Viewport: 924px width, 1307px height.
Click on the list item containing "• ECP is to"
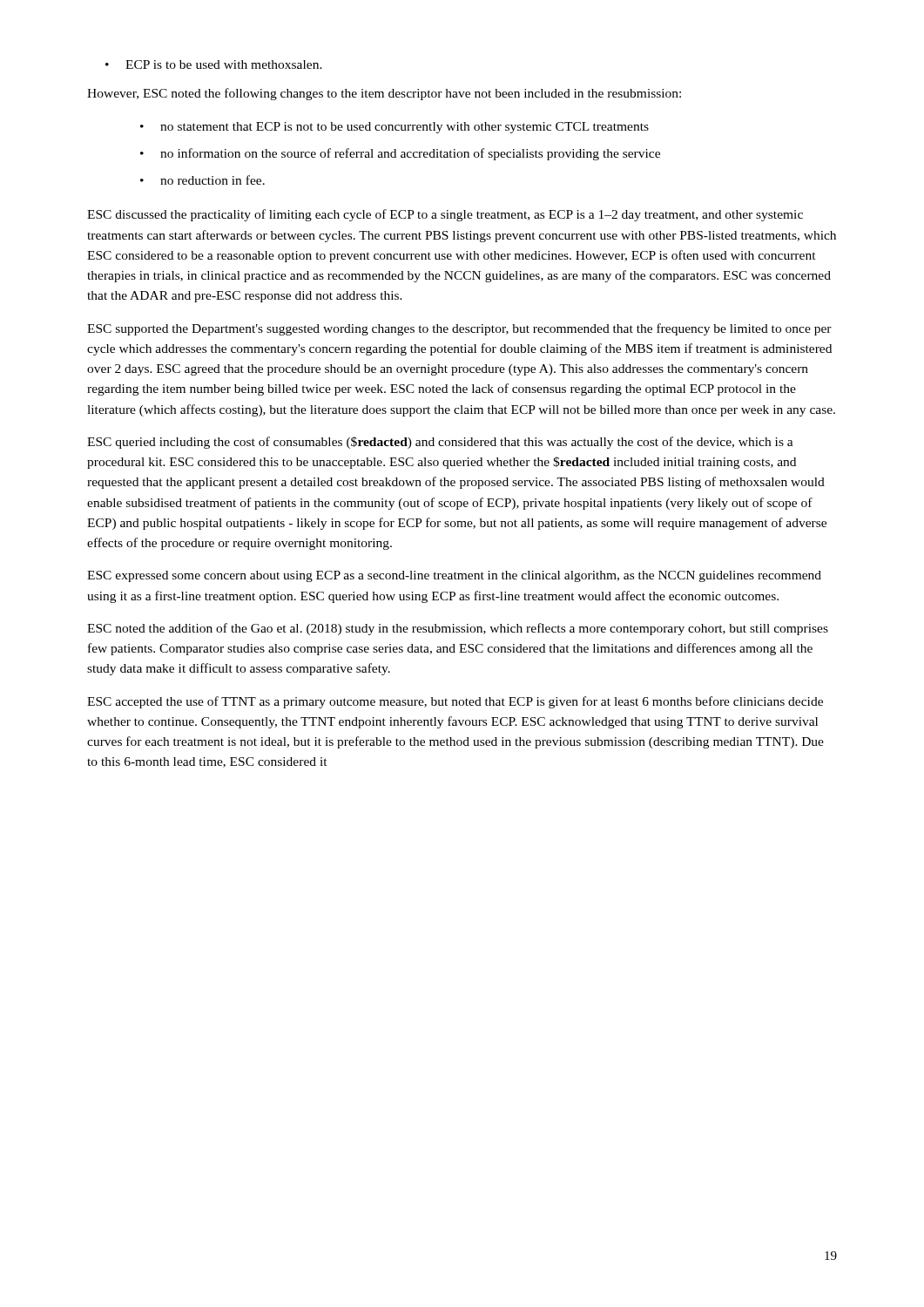[x=213, y=64]
